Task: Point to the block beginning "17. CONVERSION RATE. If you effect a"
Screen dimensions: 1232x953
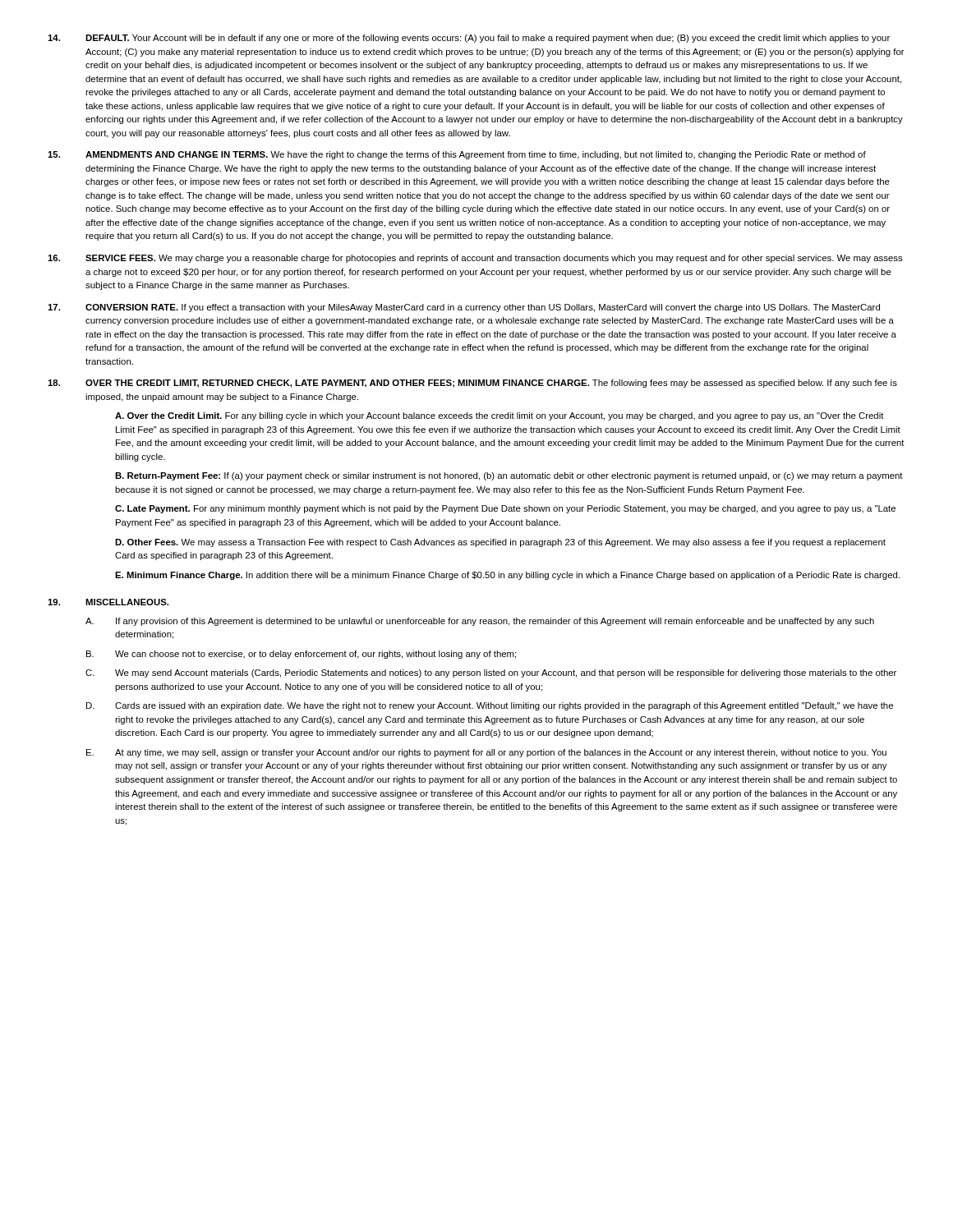Action: (476, 334)
